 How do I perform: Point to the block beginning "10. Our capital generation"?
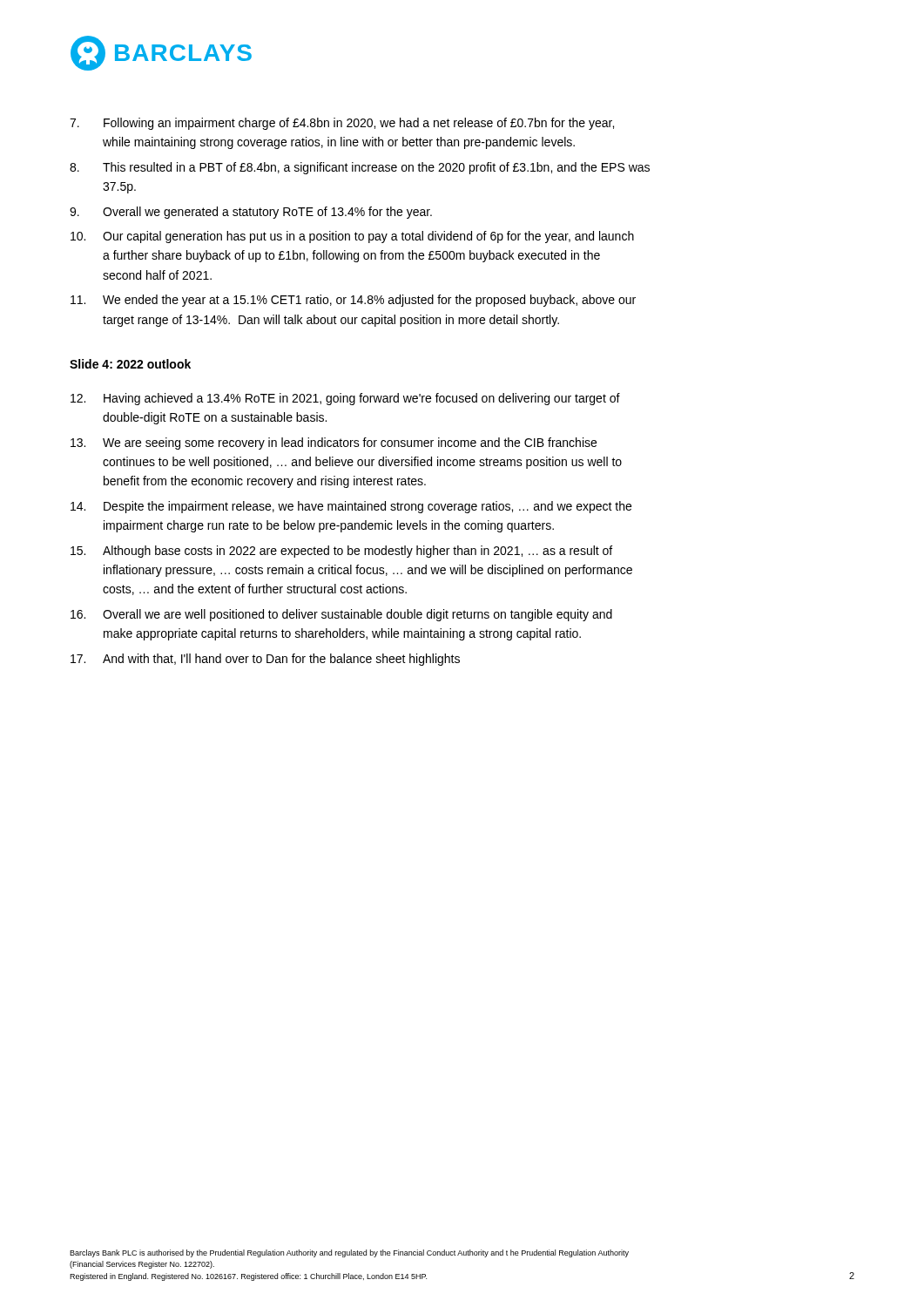pos(462,256)
